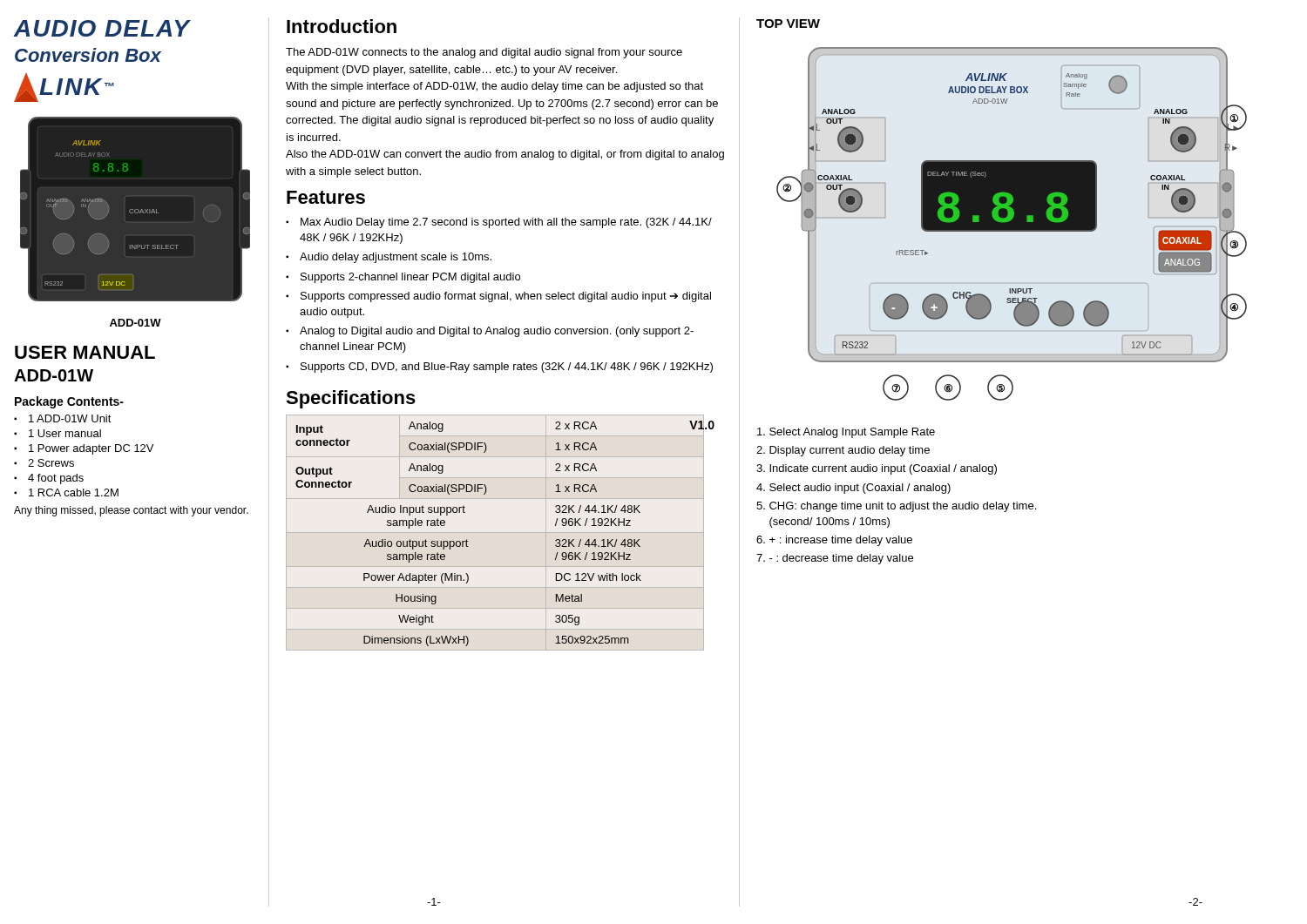The image size is (1307, 924).
Task: Select the list item containing "1 ADD-01W Unit"
Action: click(x=69, y=418)
